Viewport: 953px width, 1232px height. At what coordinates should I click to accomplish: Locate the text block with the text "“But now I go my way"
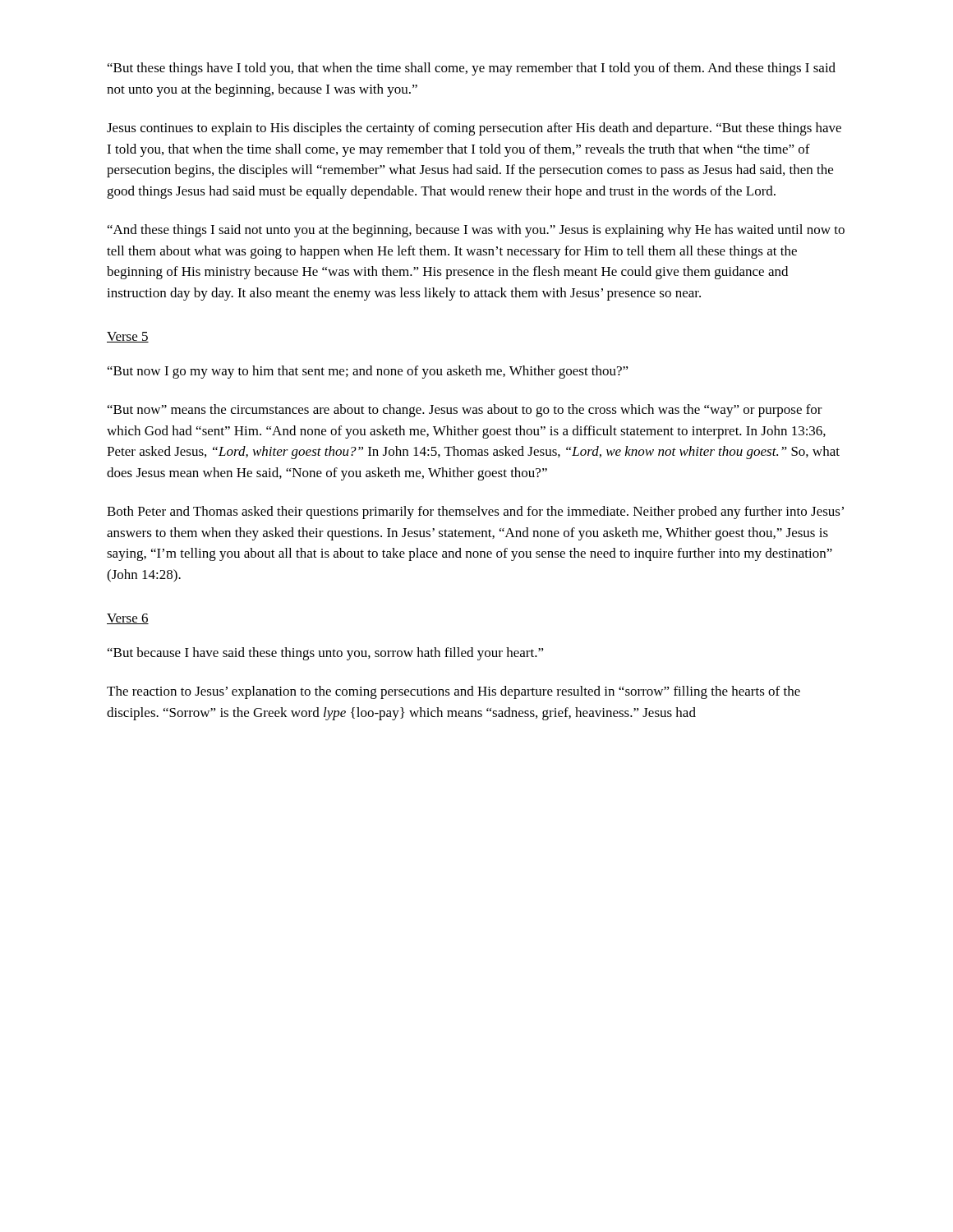click(x=368, y=370)
